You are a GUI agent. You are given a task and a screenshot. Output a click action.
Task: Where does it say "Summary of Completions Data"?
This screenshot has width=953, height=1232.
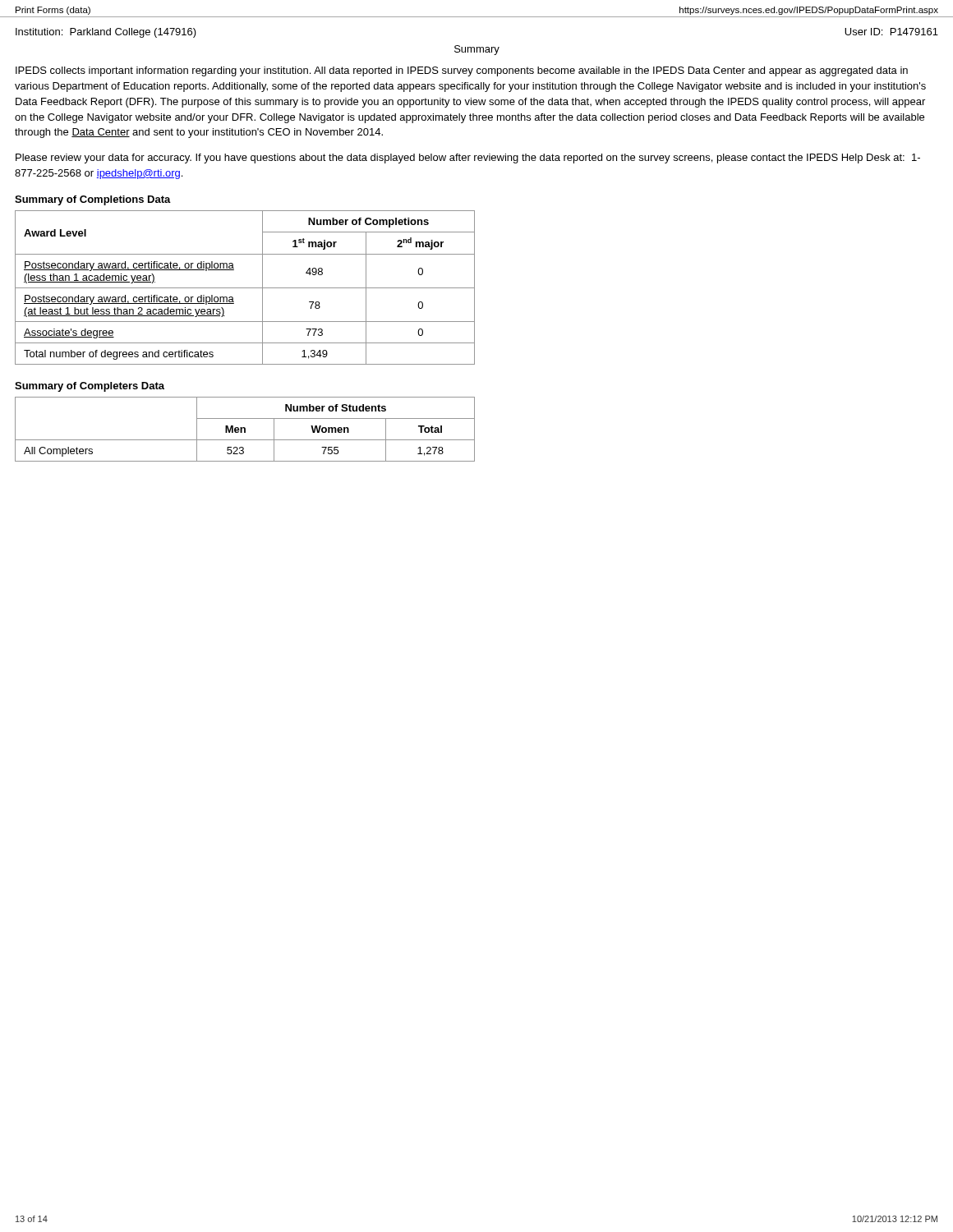tap(93, 199)
